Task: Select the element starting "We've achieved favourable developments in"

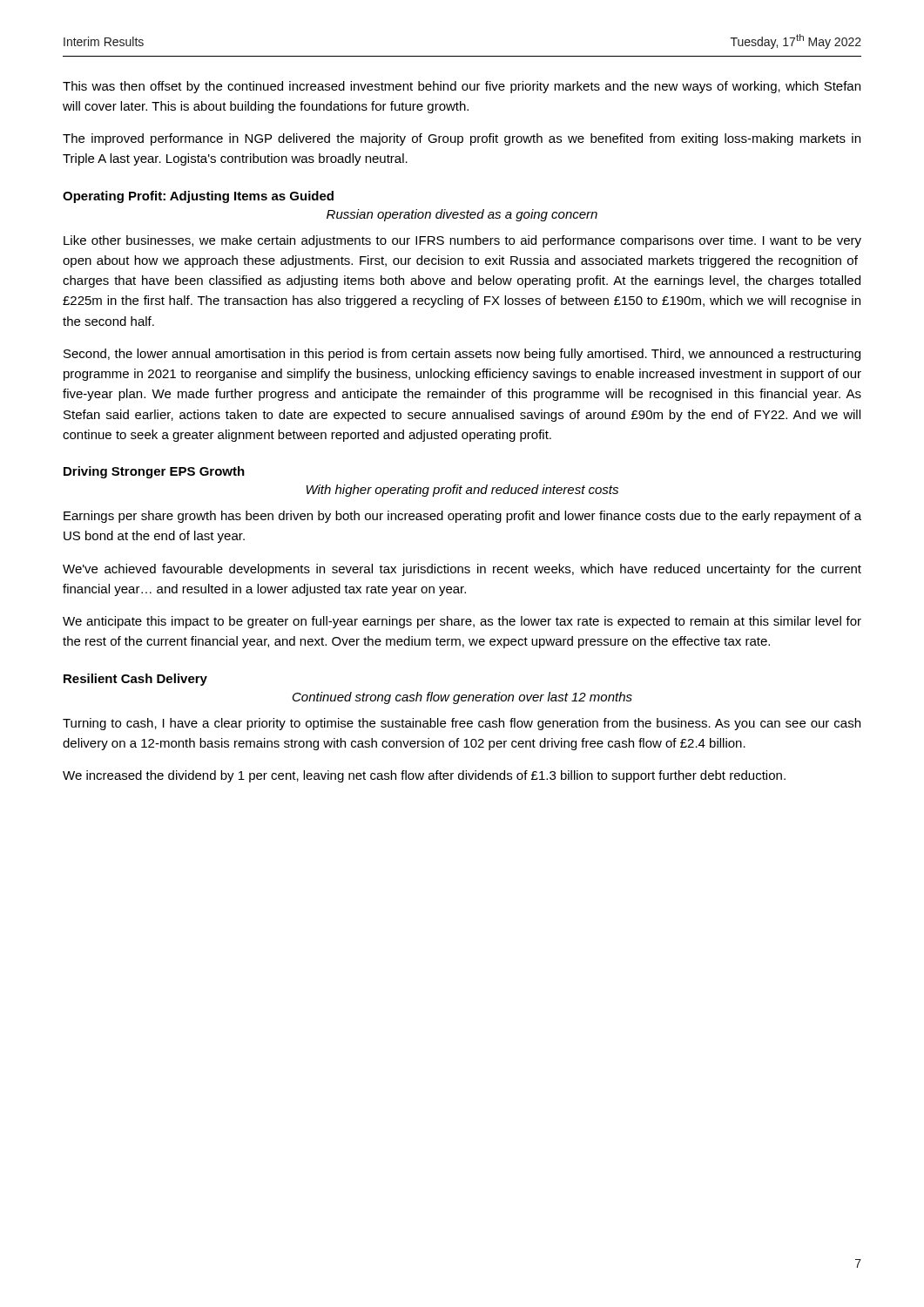Action: coord(462,578)
